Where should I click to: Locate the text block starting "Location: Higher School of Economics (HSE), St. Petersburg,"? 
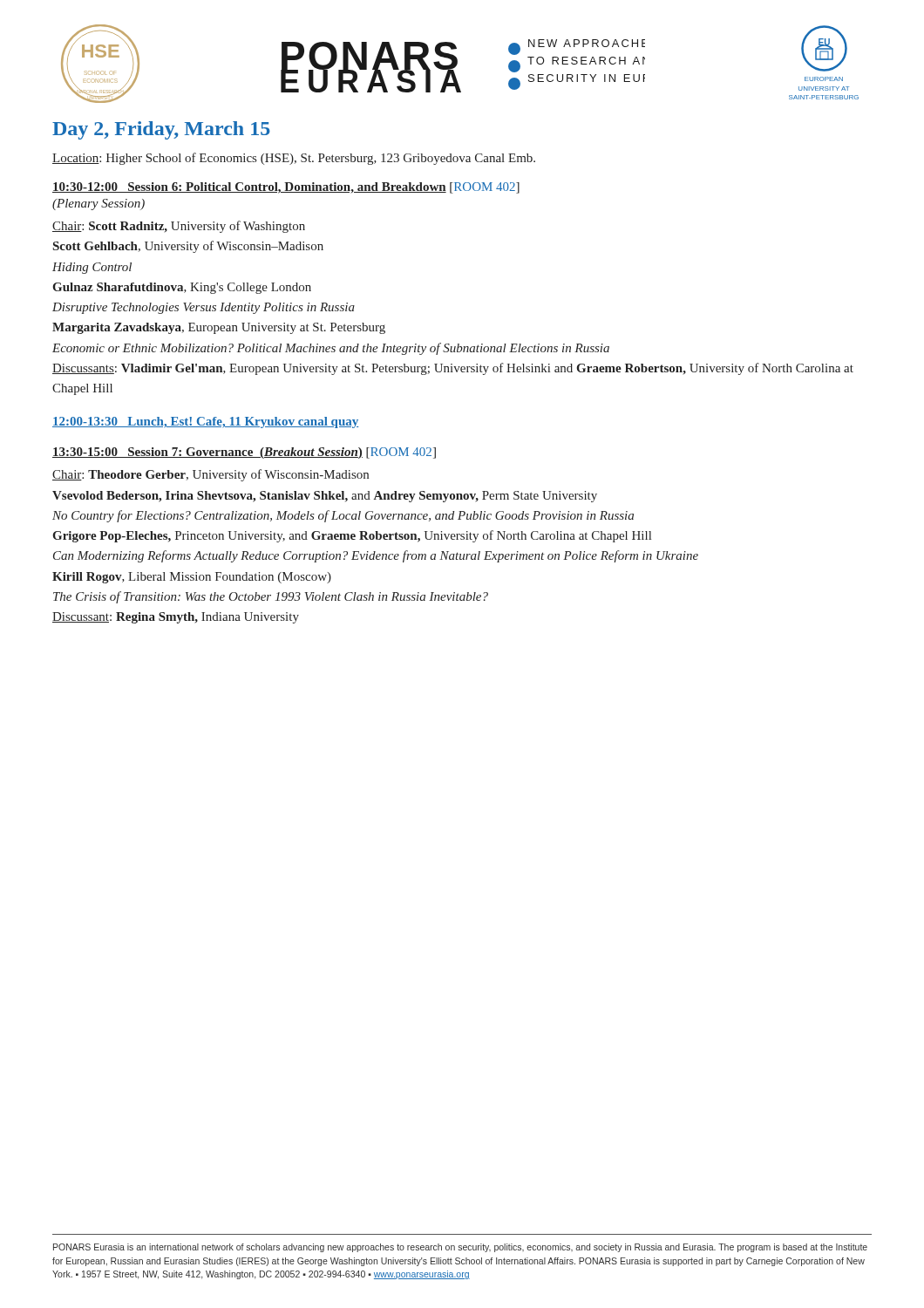tap(294, 158)
